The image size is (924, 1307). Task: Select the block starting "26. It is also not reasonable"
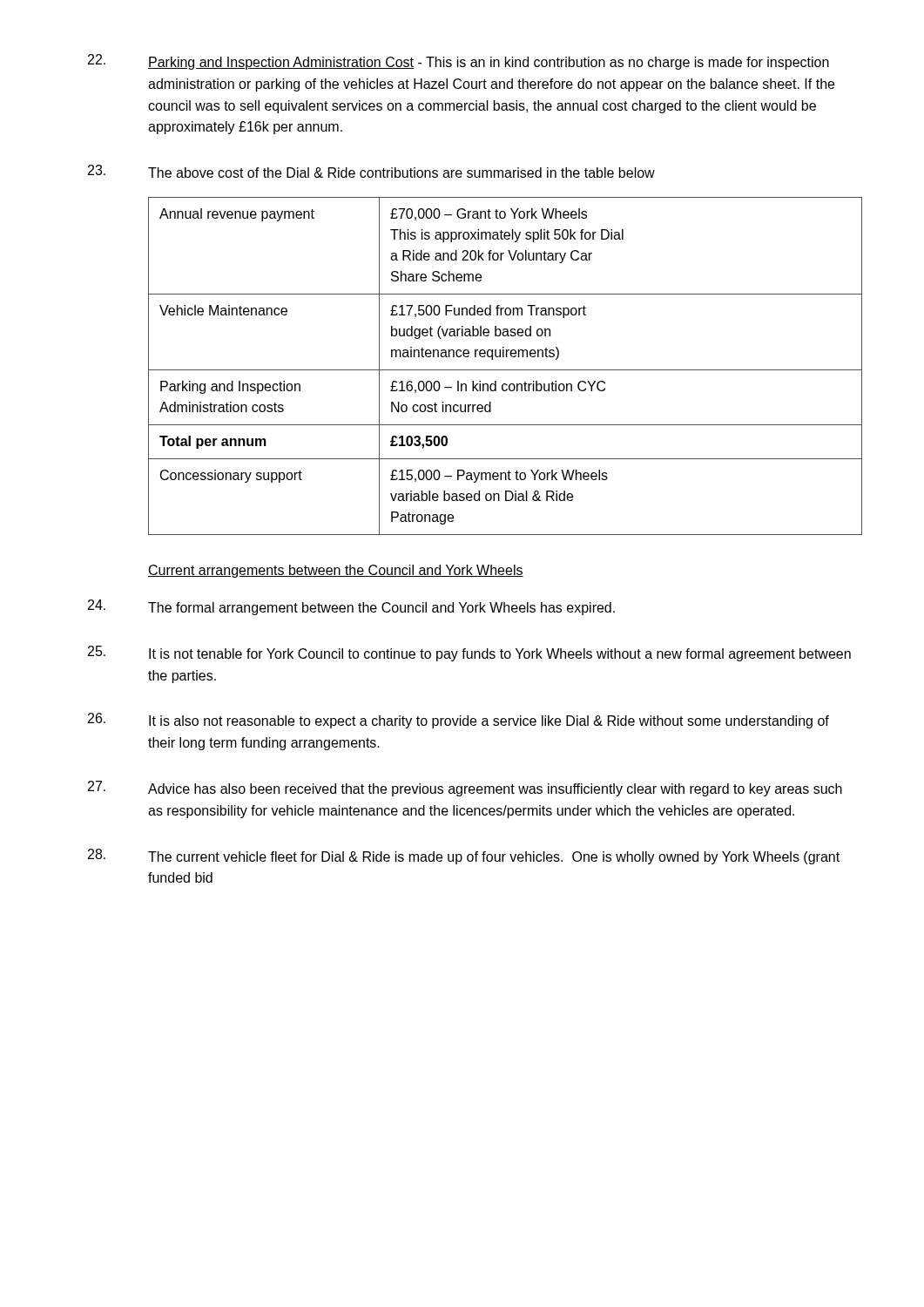click(x=471, y=733)
